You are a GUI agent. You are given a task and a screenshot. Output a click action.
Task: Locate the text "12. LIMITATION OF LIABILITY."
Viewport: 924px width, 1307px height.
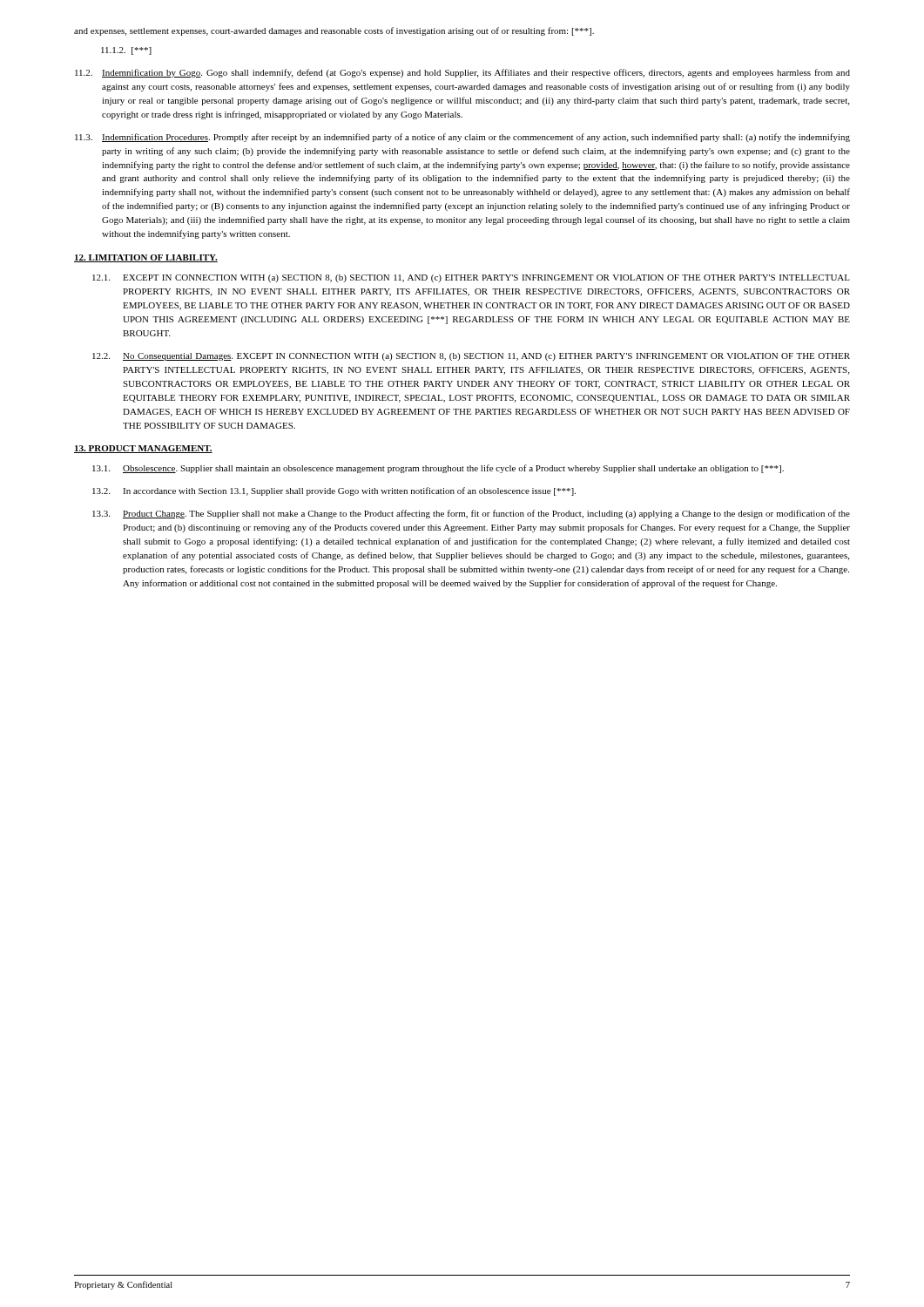click(x=146, y=257)
